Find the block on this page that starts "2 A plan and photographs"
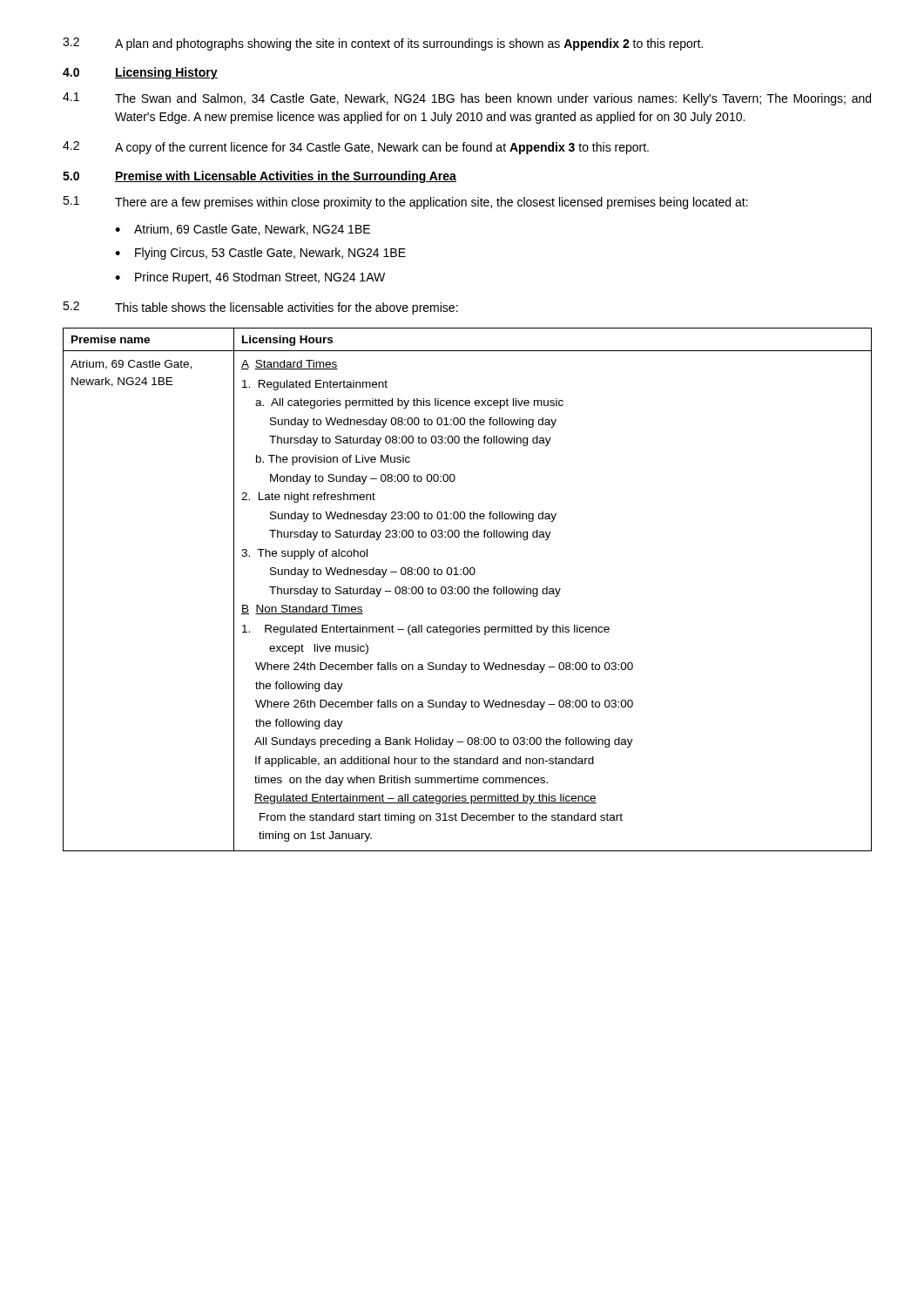The image size is (924, 1307). point(467,44)
